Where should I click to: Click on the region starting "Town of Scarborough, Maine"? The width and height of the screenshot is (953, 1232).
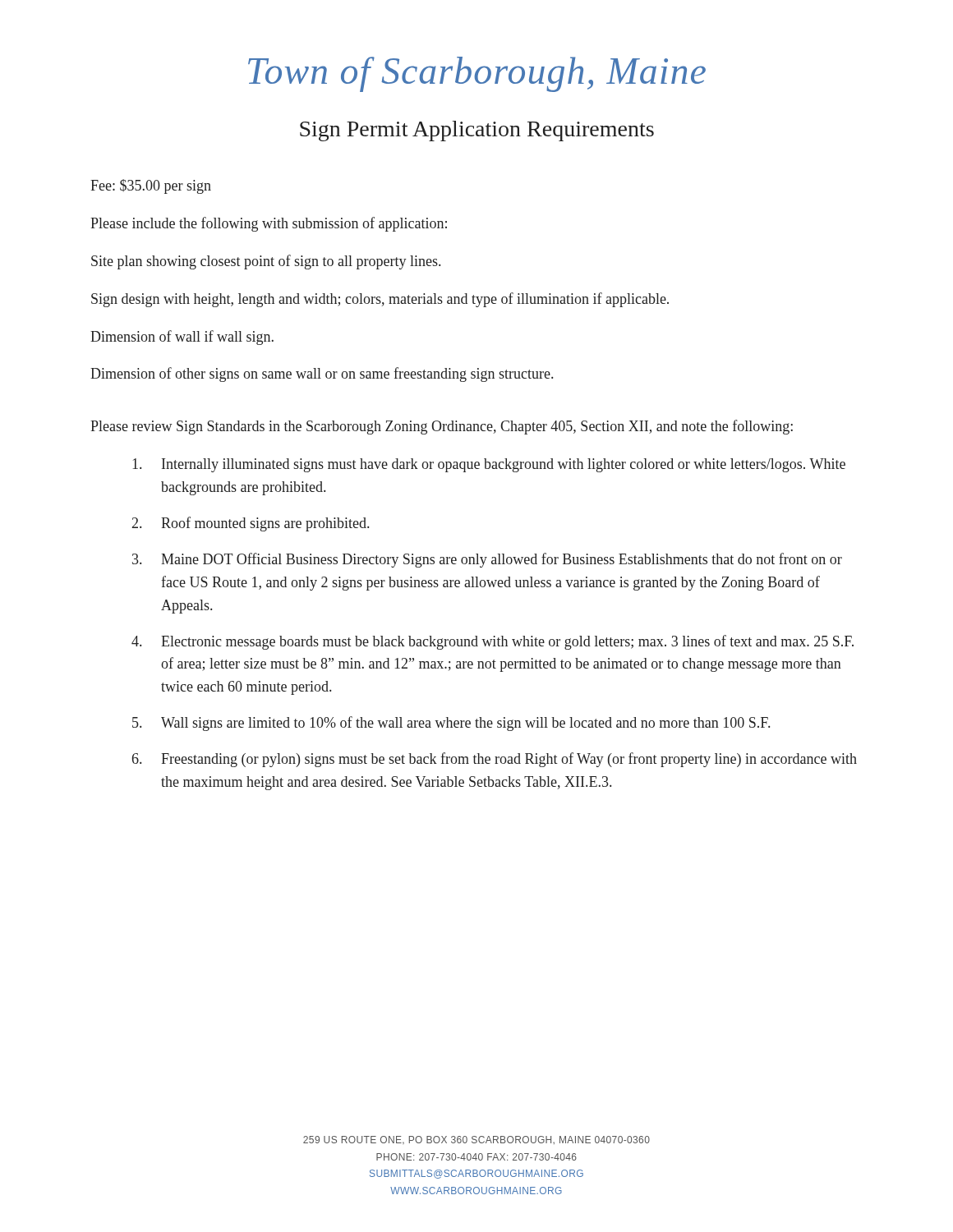(x=476, y=71)
